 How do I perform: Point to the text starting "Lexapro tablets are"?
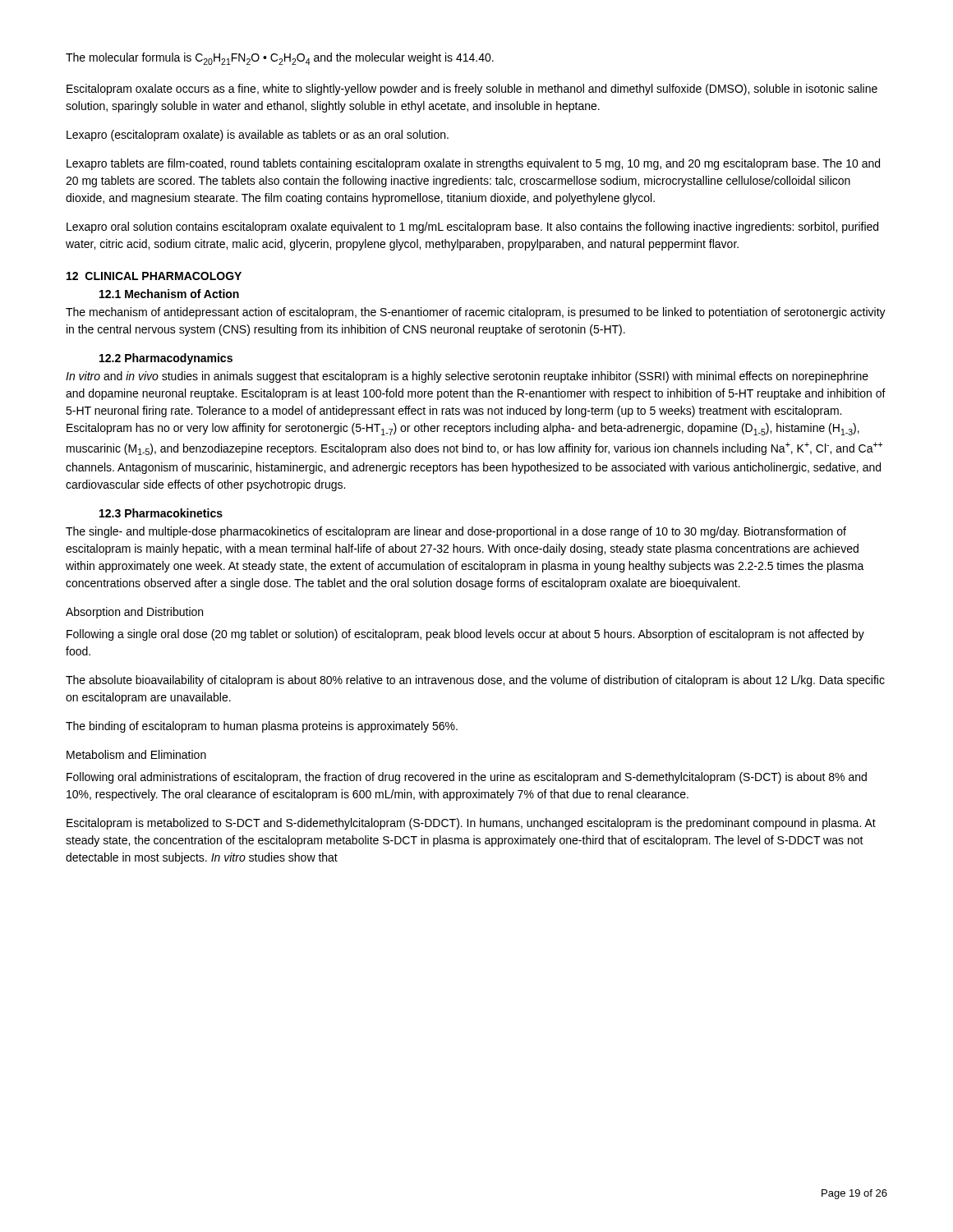click(x=473, y=180)
